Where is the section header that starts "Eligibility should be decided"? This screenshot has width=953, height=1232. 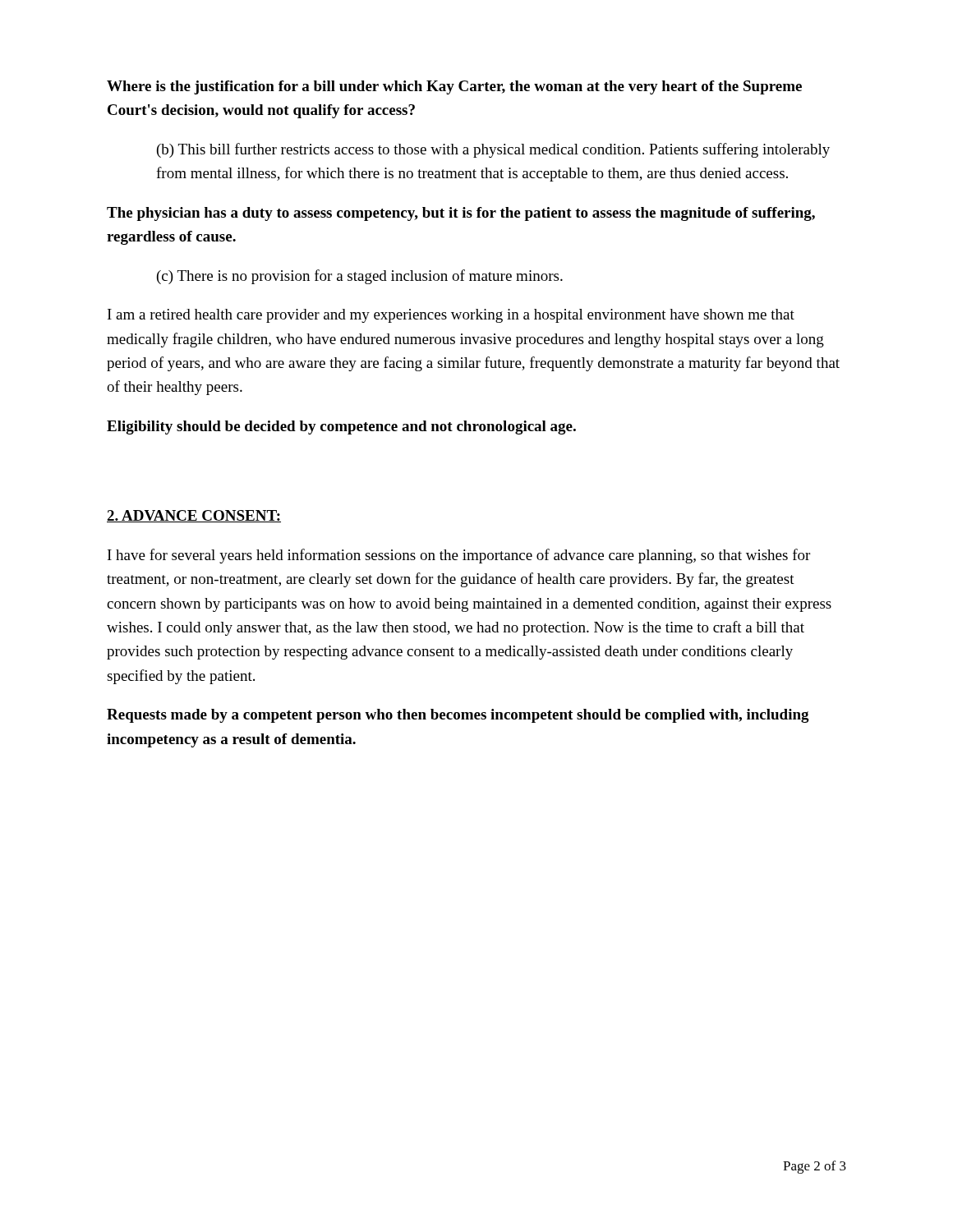(x=342, y=426)
